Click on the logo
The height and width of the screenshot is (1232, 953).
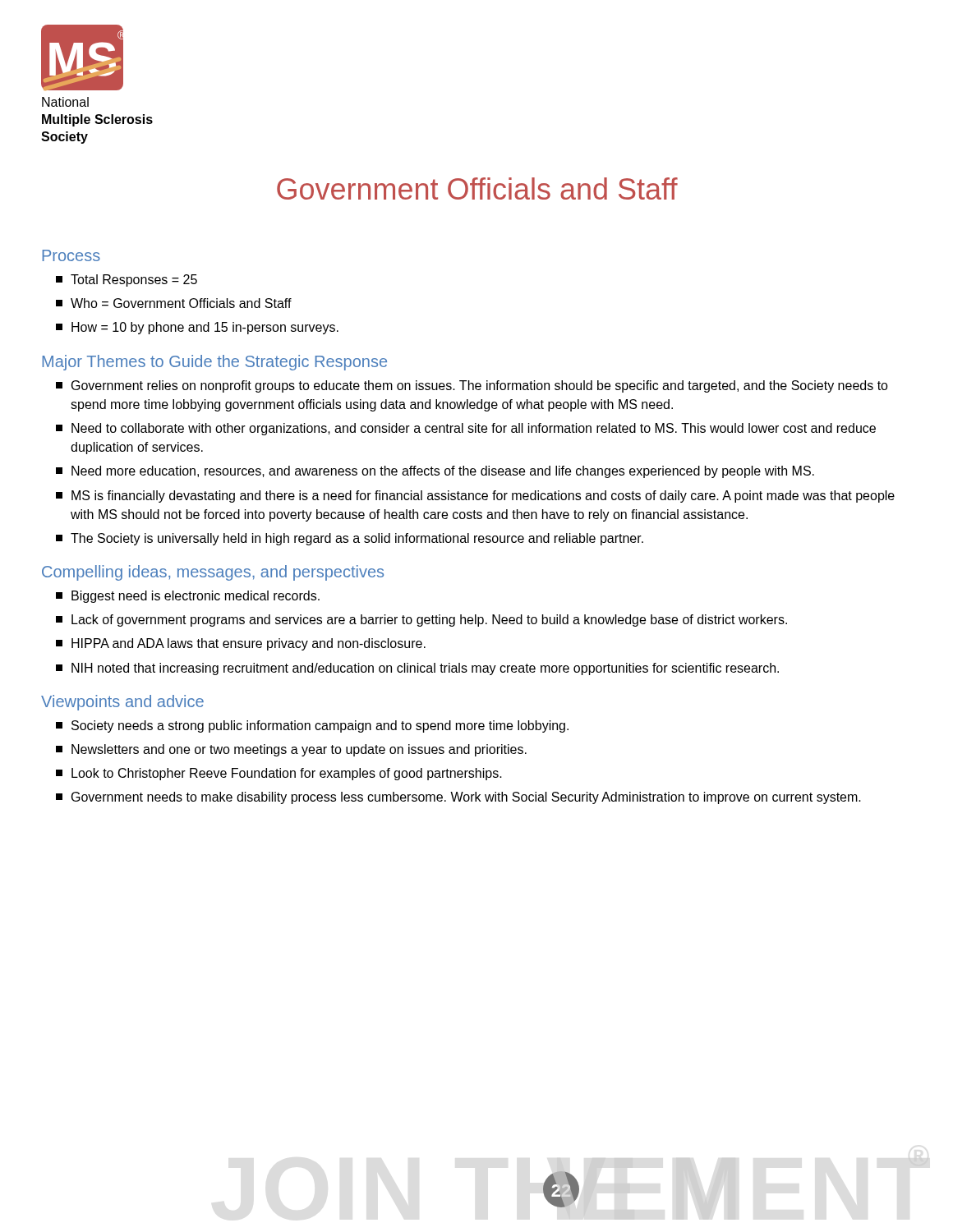click(82, 63)
